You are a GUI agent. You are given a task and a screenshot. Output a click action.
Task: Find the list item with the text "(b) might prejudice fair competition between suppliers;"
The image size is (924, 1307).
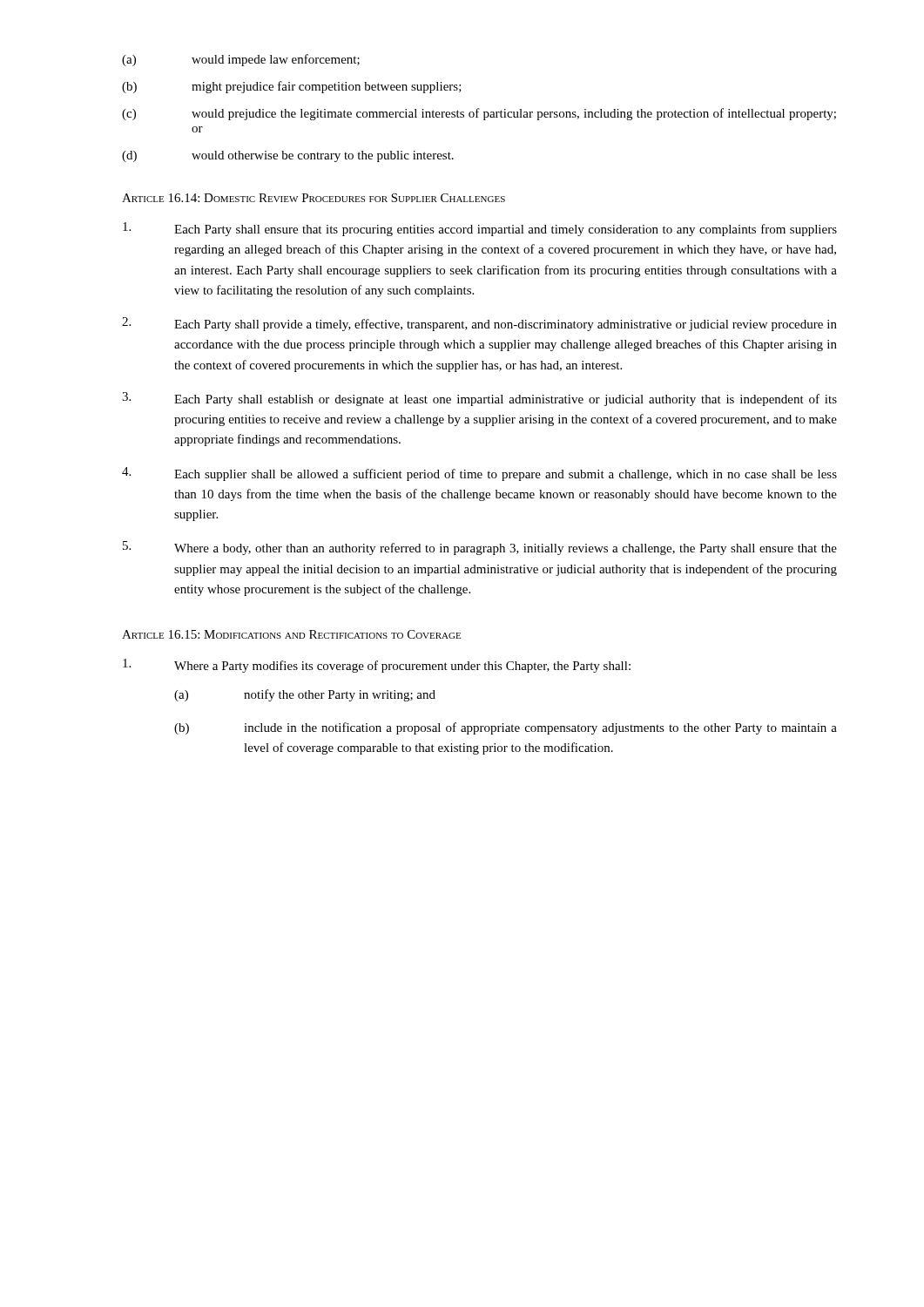292,87
